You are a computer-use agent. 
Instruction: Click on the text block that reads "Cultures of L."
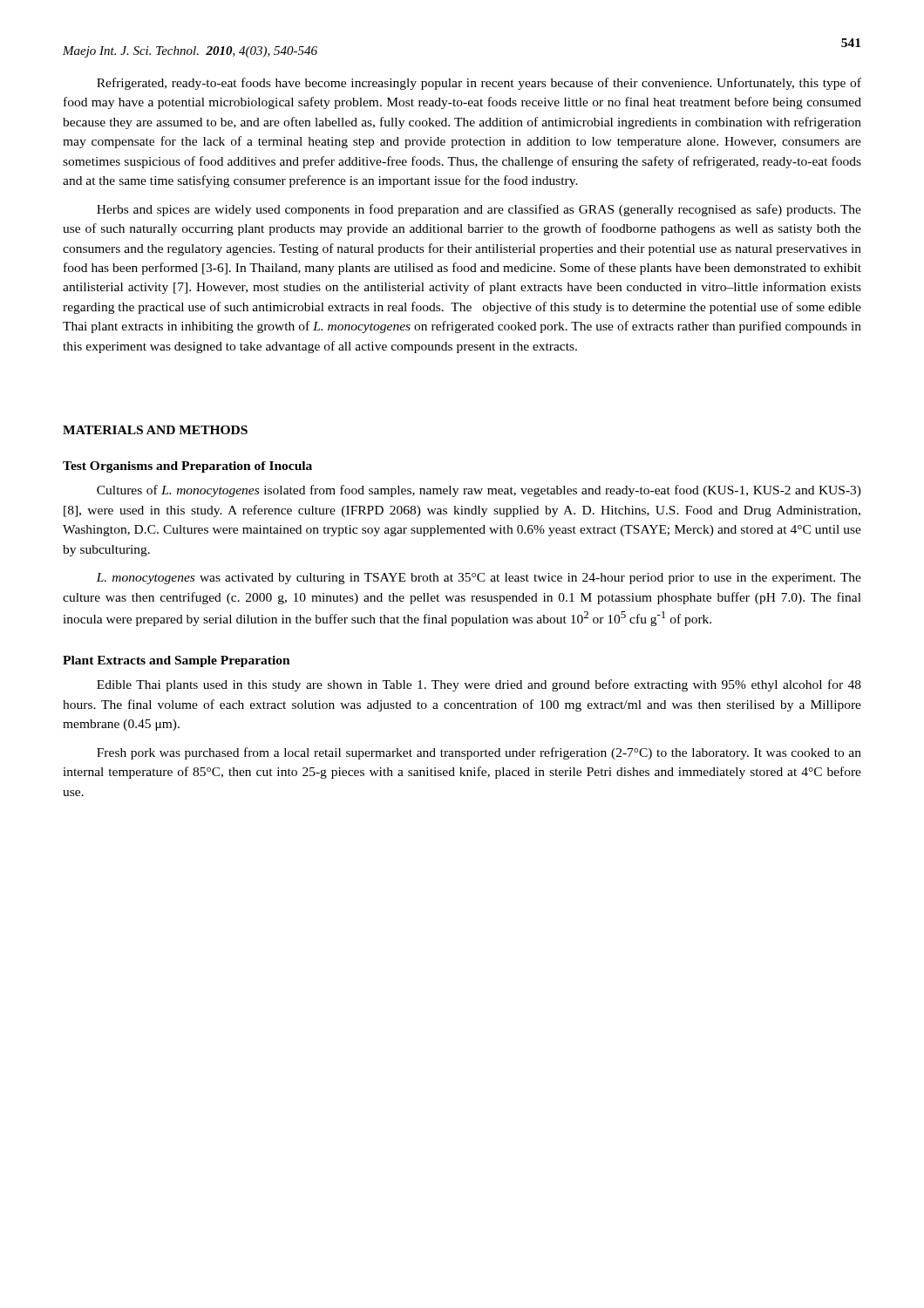tap(462, 520)
